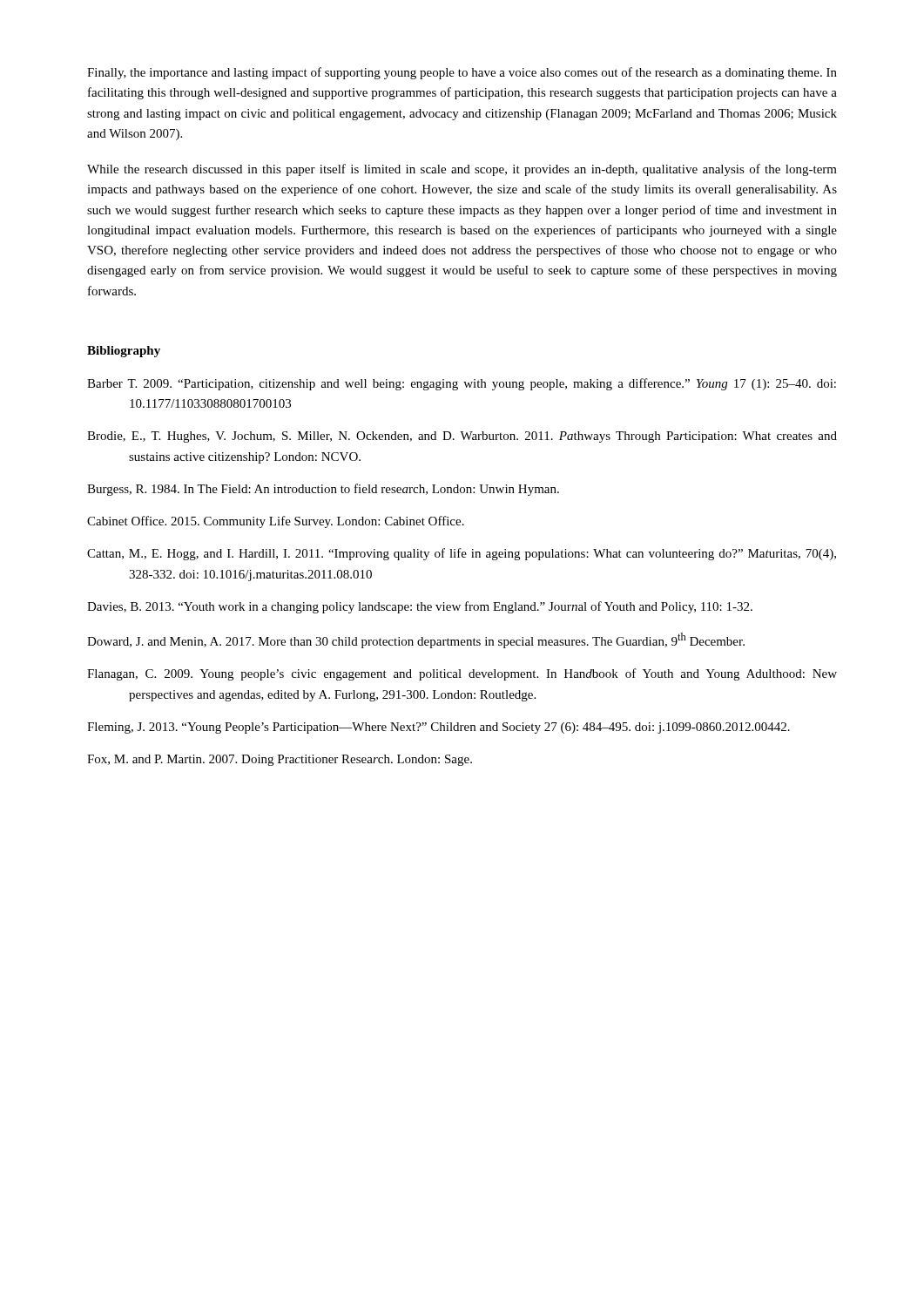Click on the list item with the text "Flanagan, C. 2009. Young"
Screen dimensions: 1307x924
[x=462, y=684]
